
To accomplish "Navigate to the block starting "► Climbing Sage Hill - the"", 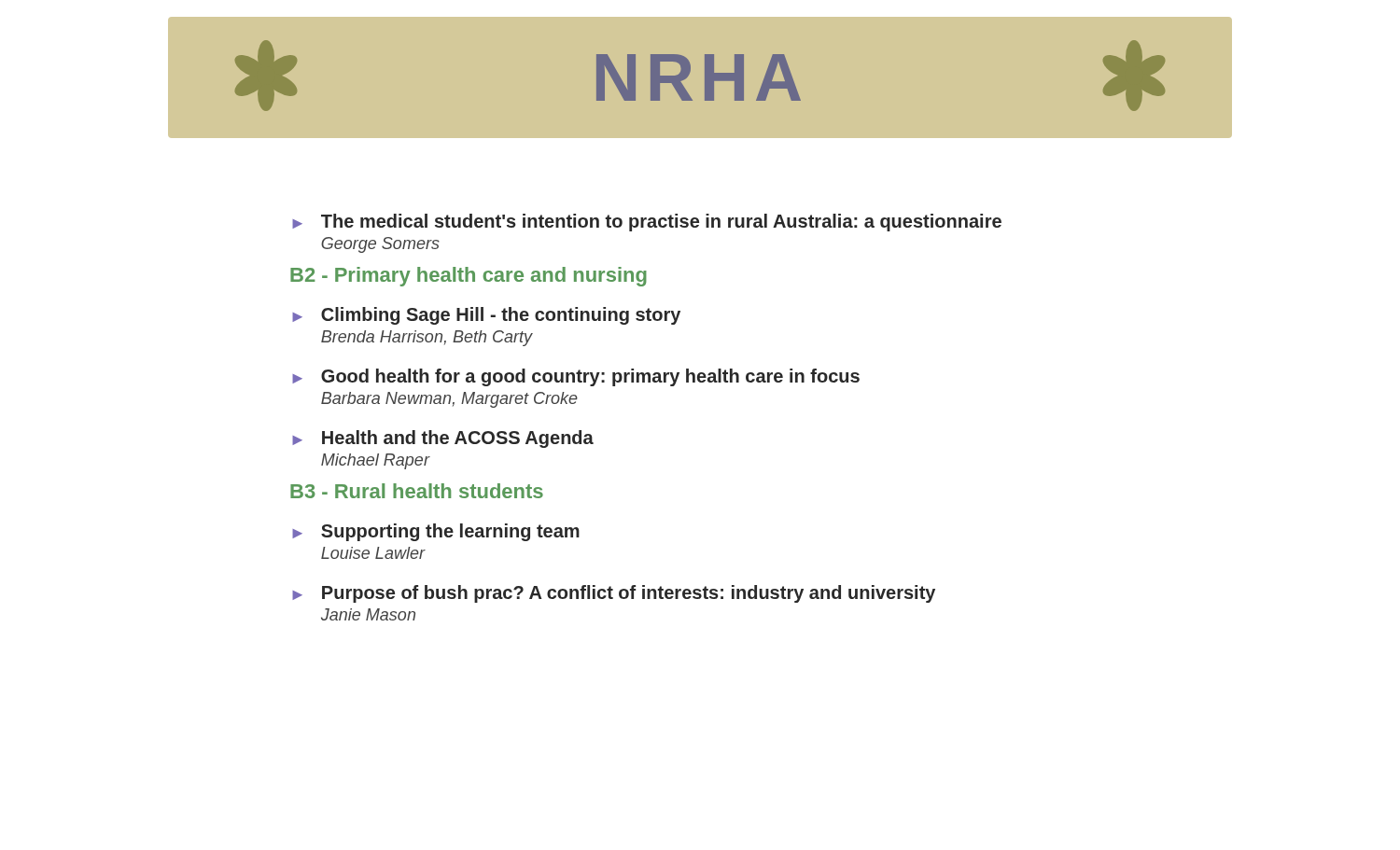I will [x=485, y=326].
